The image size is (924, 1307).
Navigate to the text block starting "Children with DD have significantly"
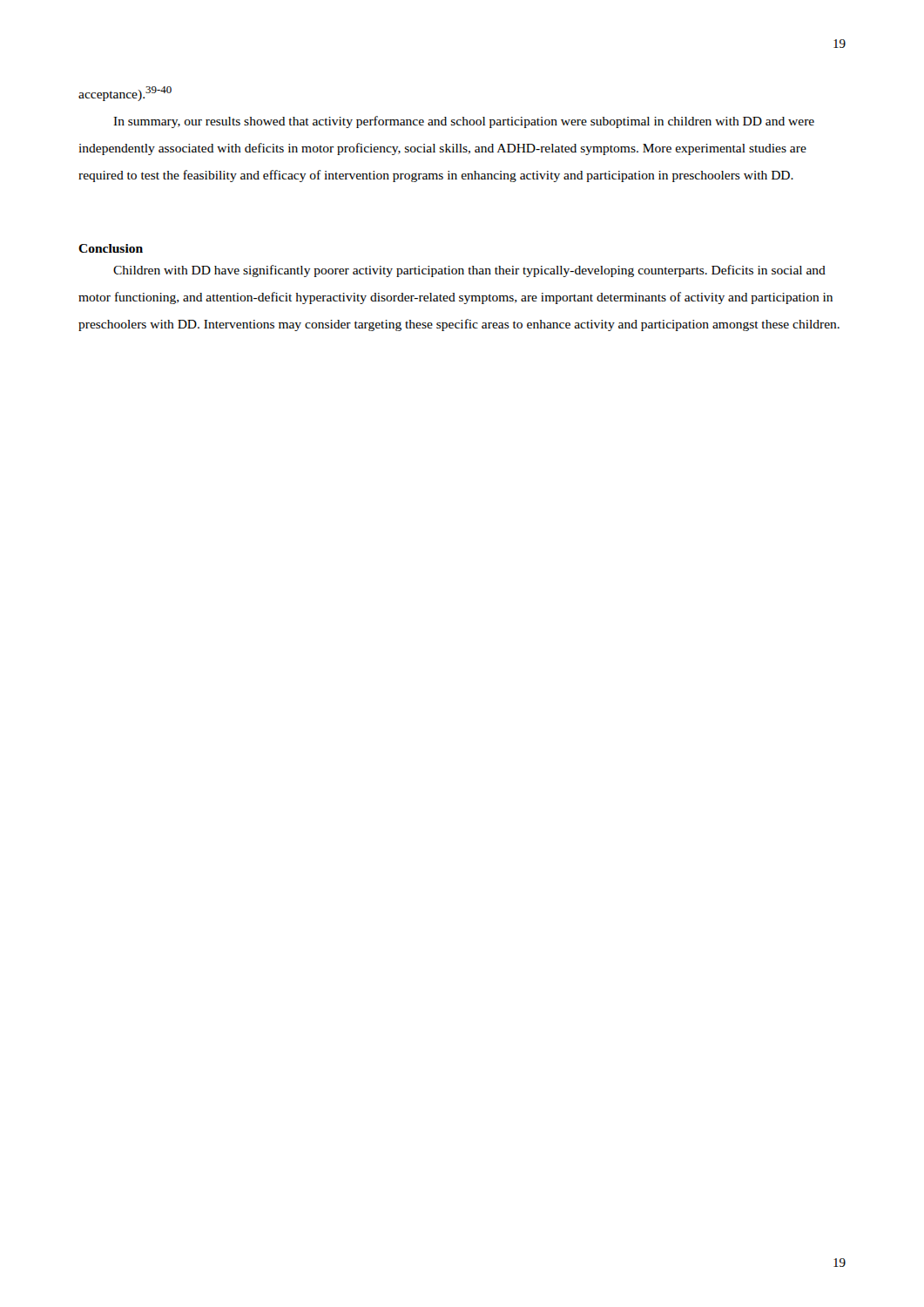[459, 297]
